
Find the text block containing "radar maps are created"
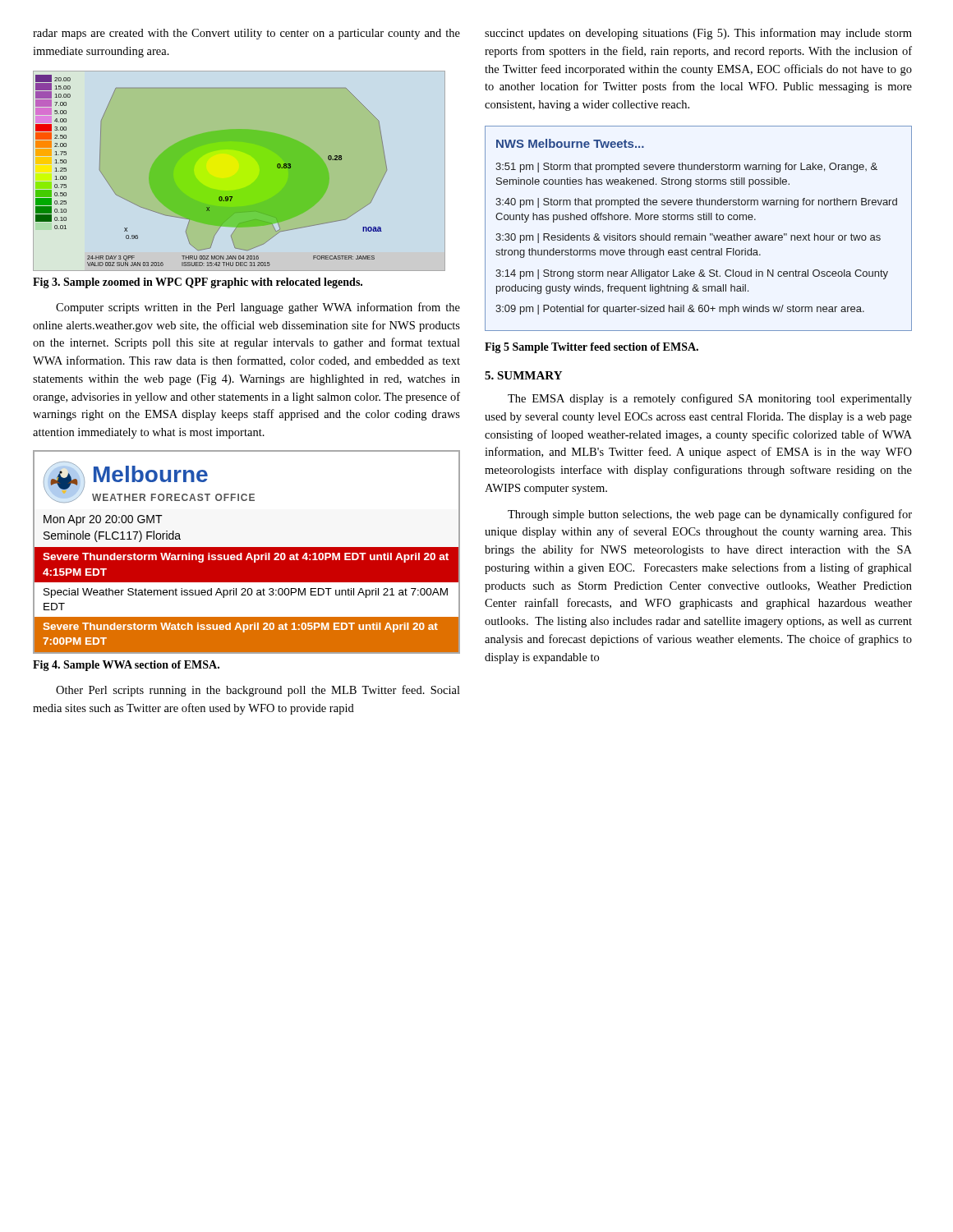(246, 42)
